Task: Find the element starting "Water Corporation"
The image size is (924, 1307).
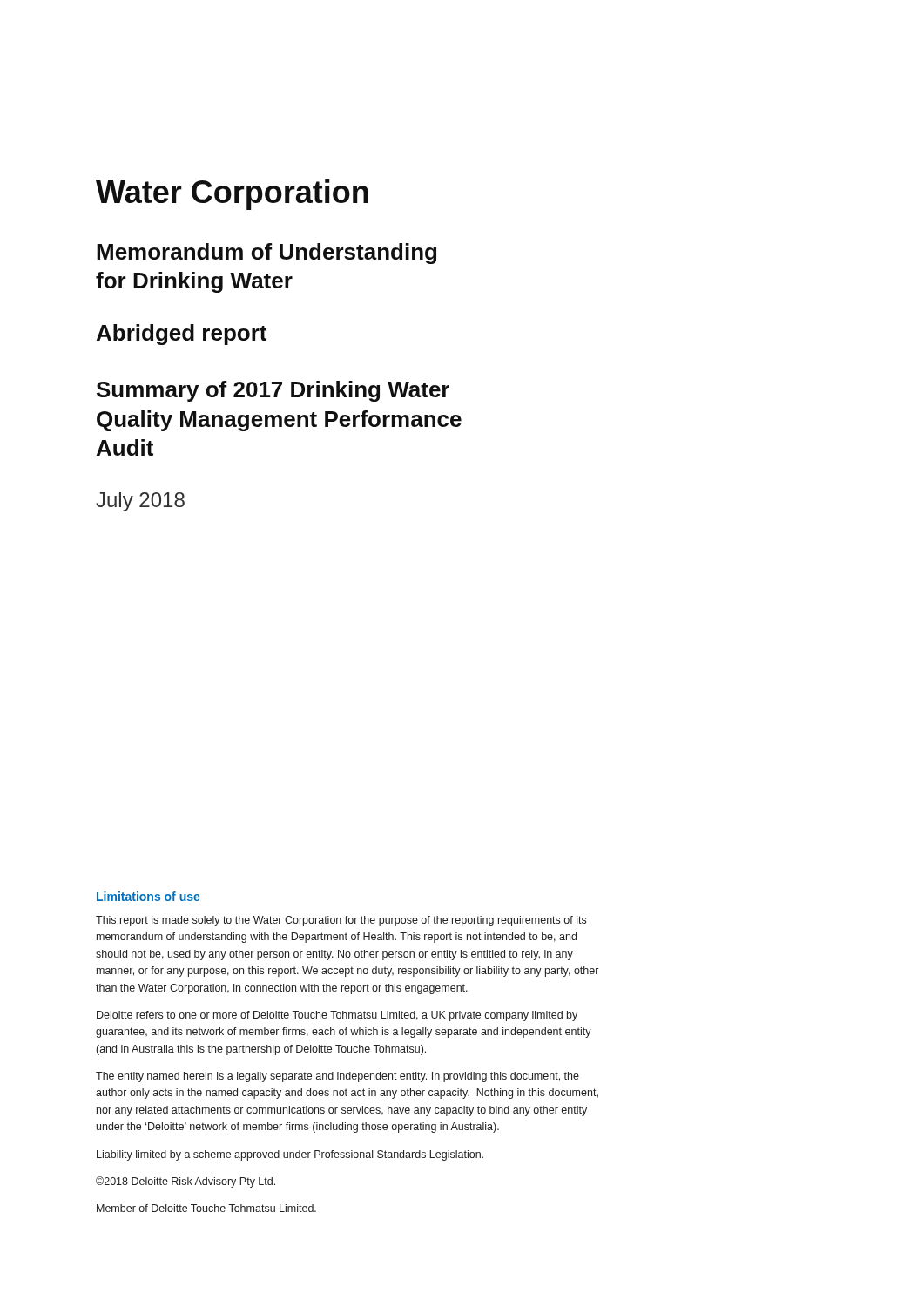Action: tap(348, 192)
